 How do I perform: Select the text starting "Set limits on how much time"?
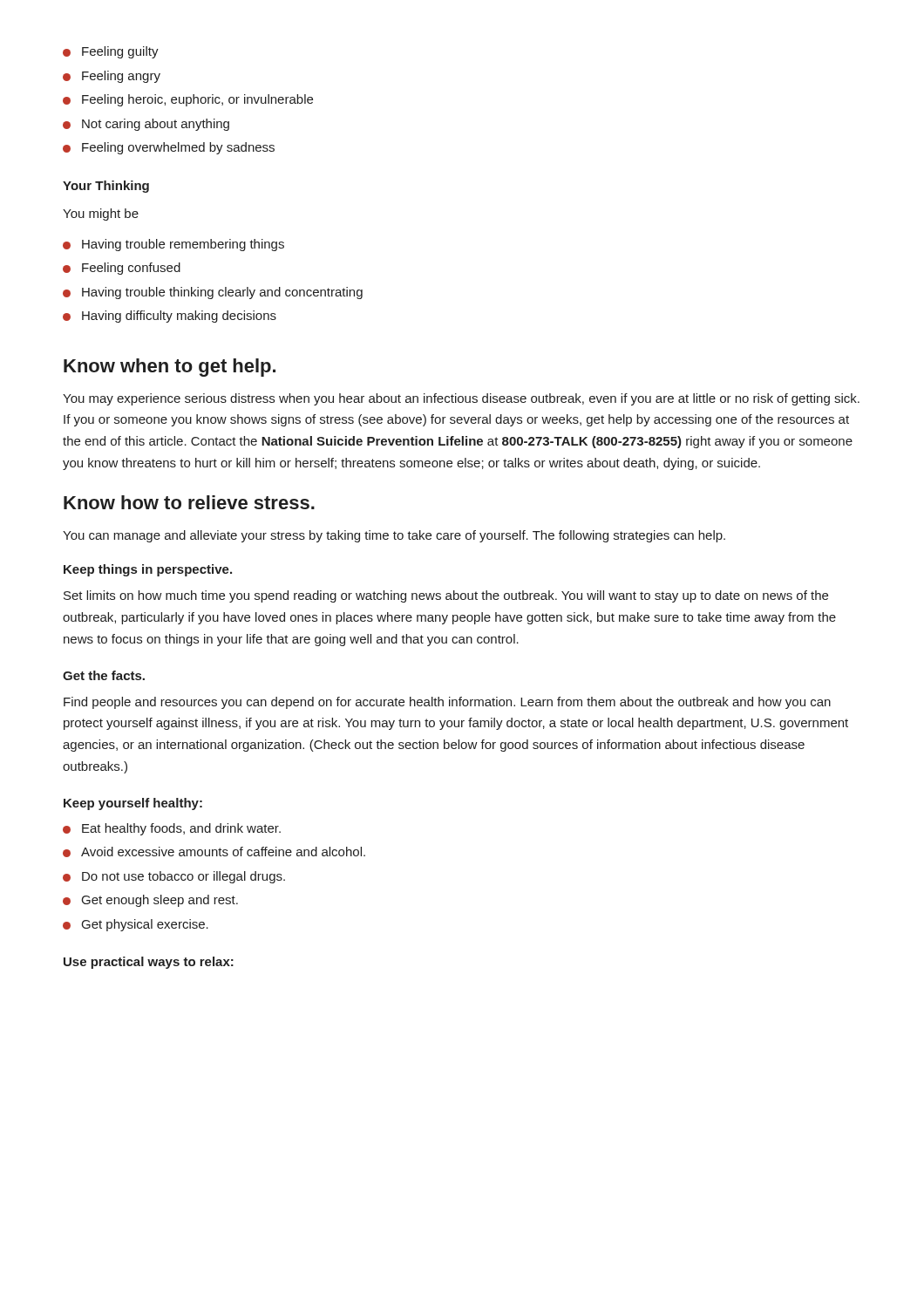tap(449, 617)
